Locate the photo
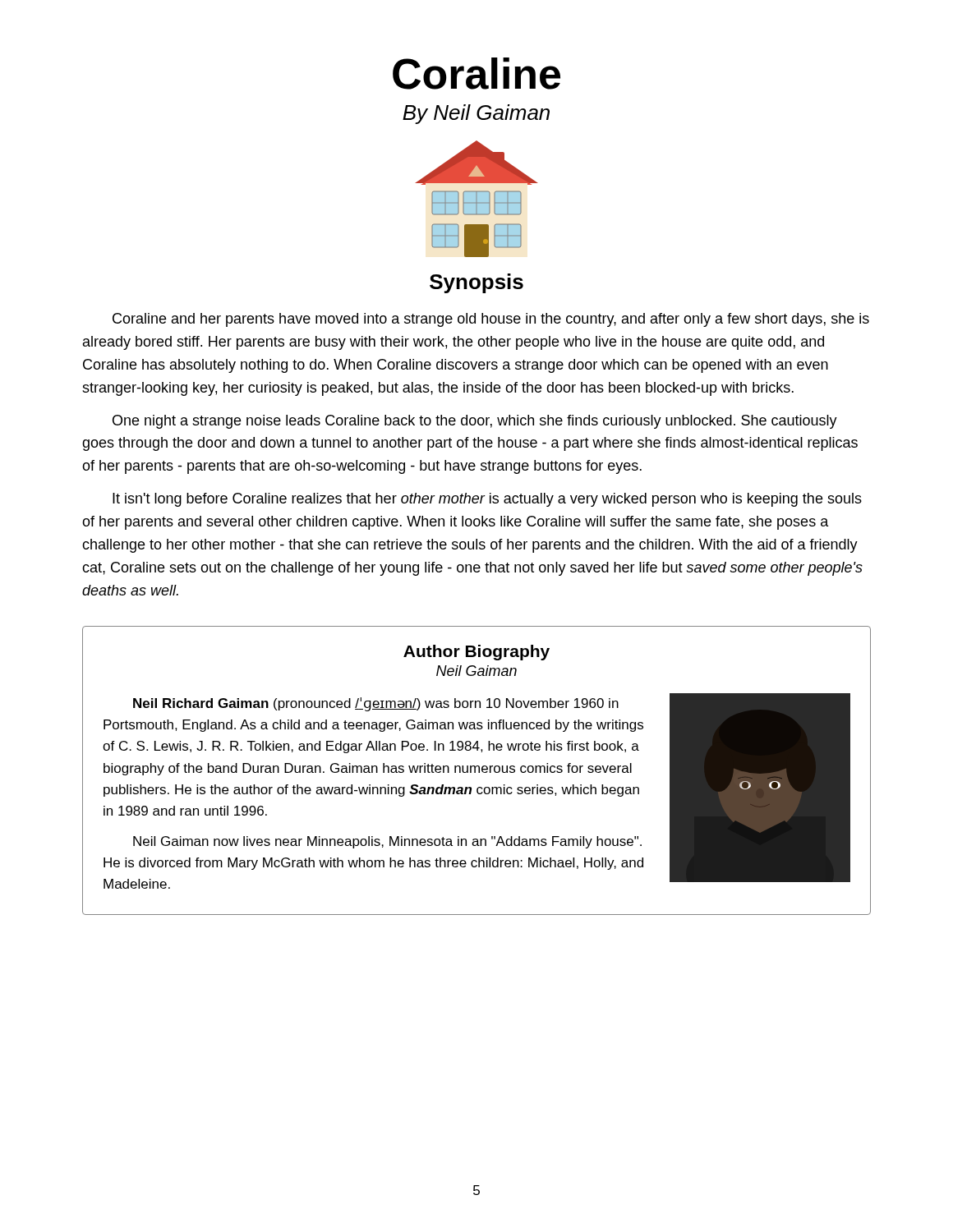Screen dimensions: 1232x953 760,787
